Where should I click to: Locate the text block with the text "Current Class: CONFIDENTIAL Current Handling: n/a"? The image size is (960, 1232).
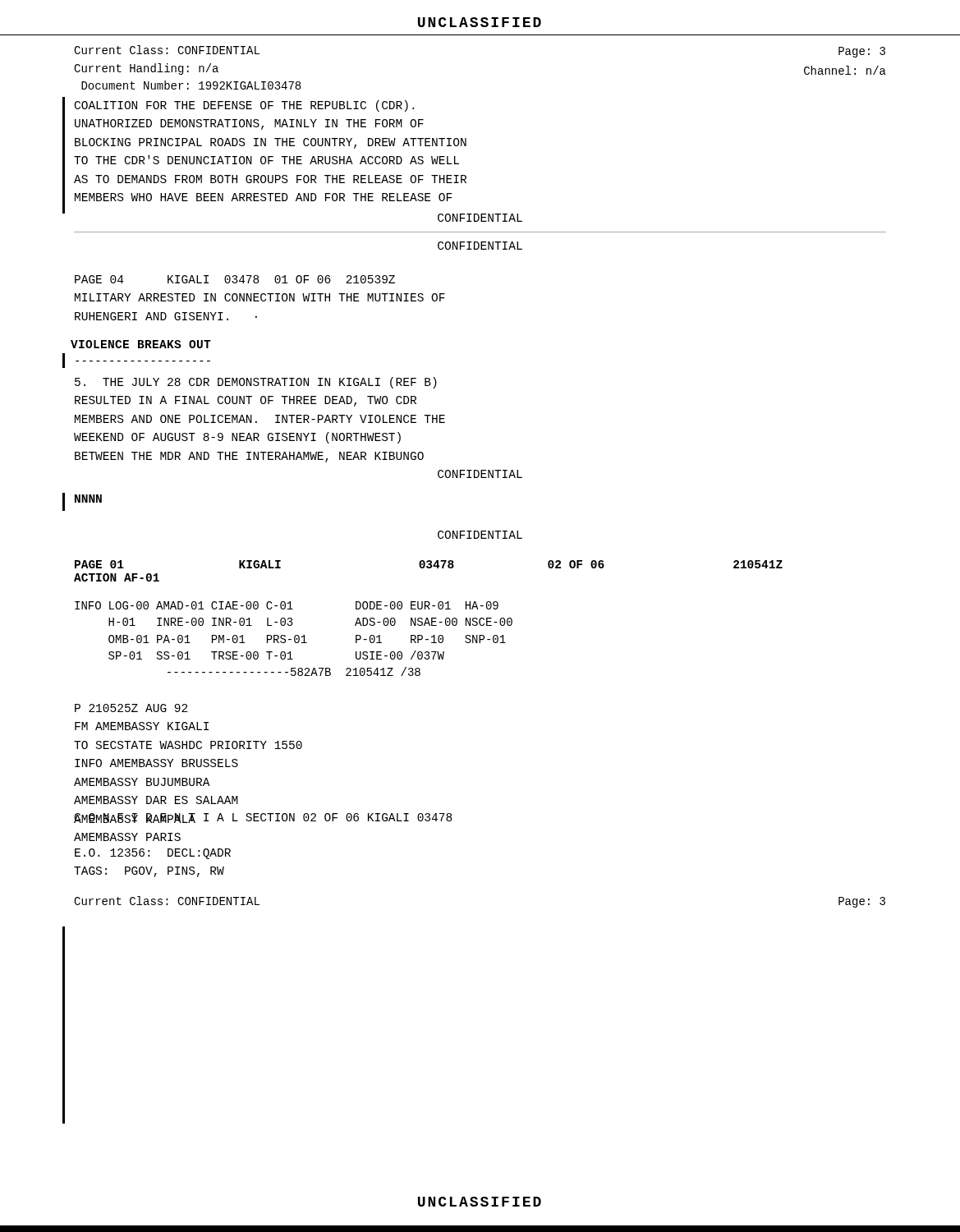click(188, 69)
